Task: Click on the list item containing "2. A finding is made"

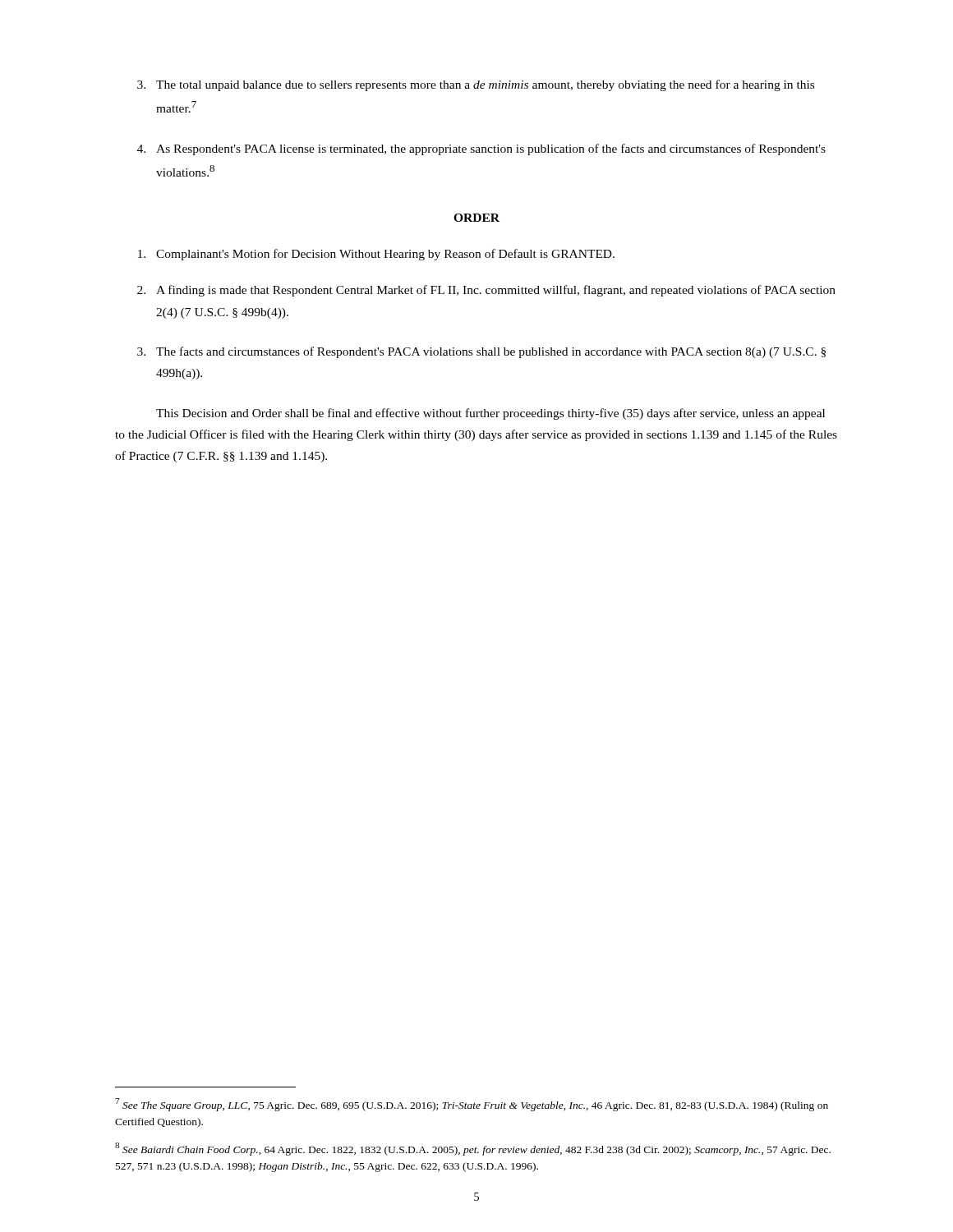Action: (476, 301)
